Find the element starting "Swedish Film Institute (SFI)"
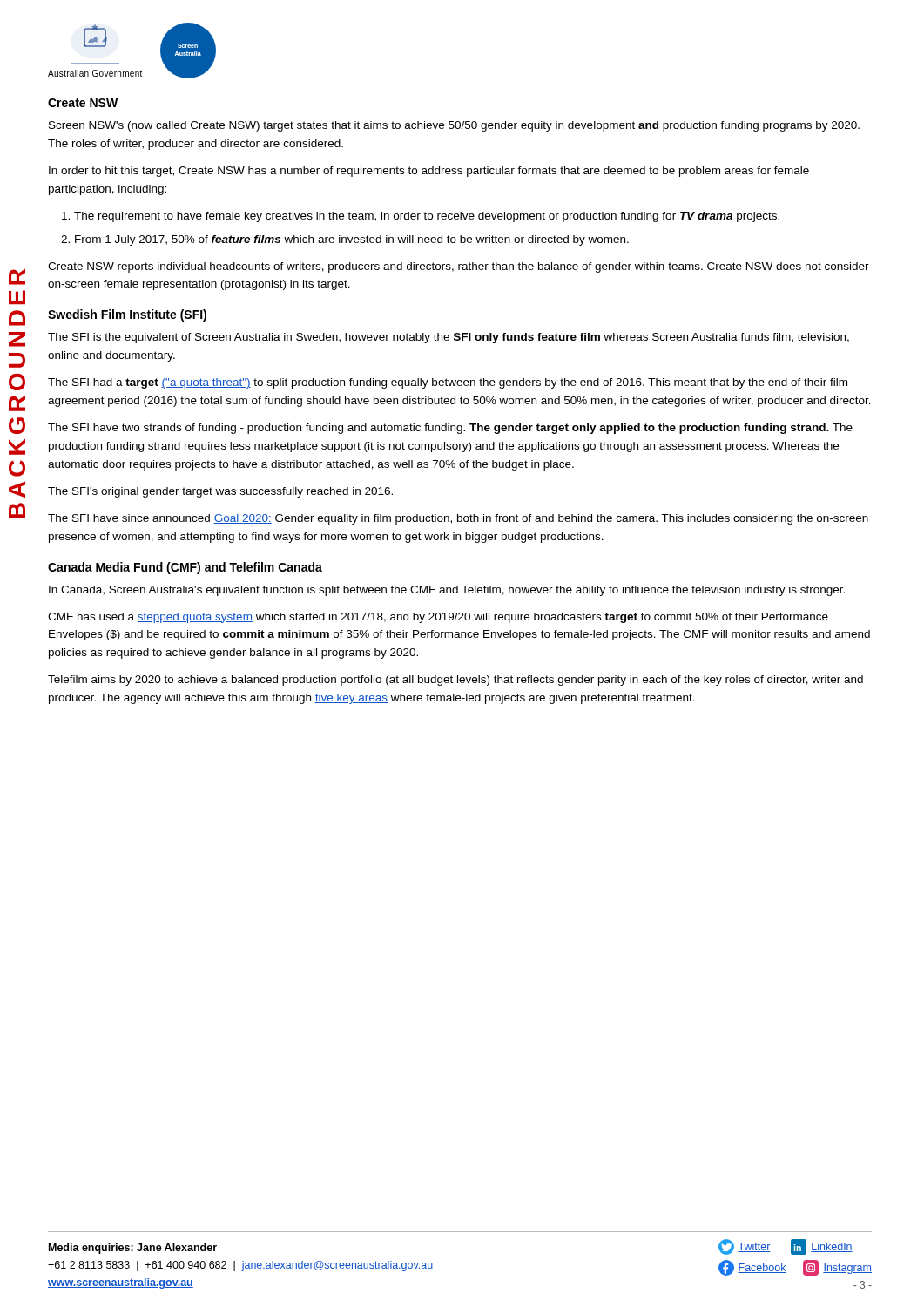 point(127,315)
